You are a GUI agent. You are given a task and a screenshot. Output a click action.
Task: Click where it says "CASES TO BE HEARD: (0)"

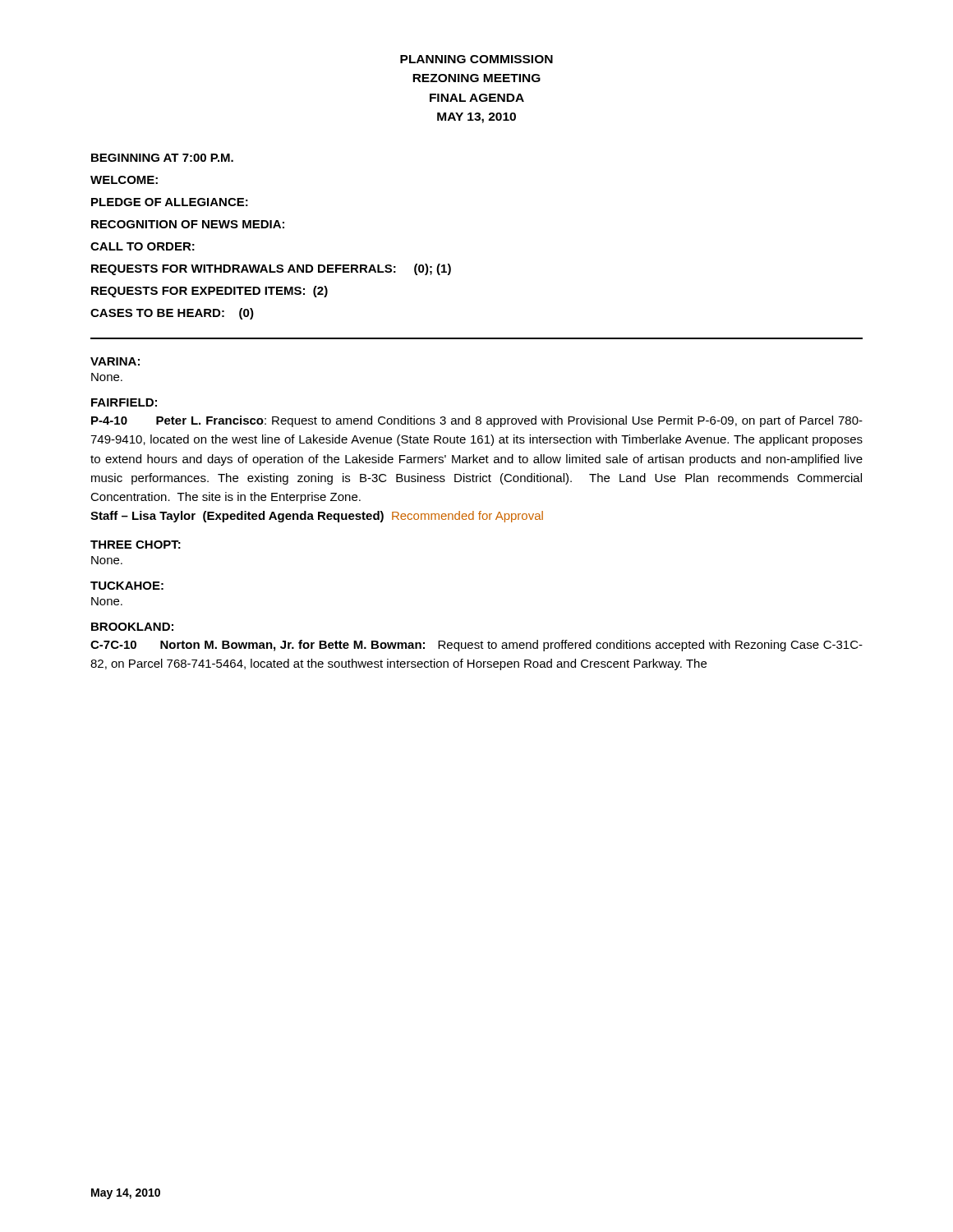[x=172, y=312]
